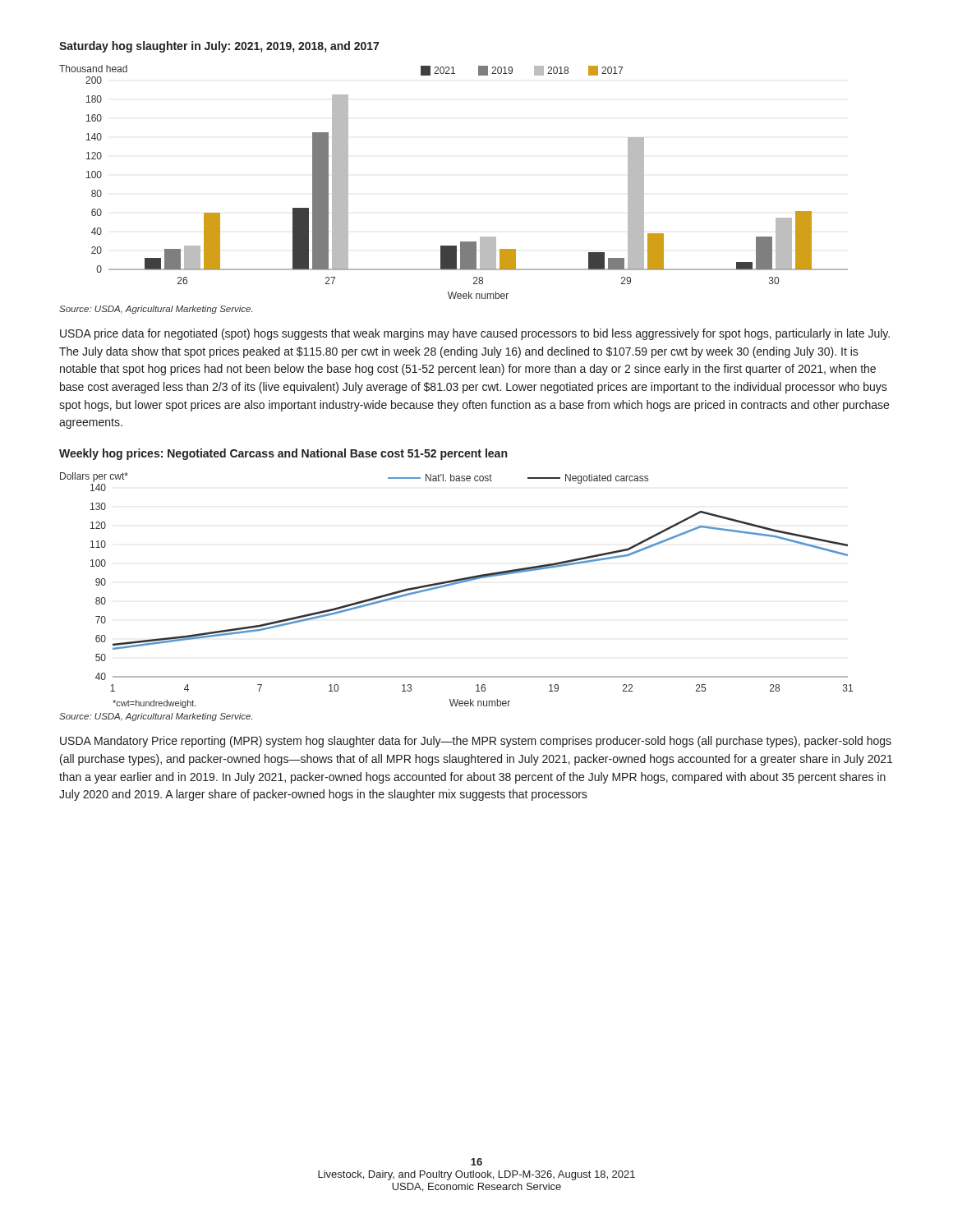
Task: Find the section header that says "Saturday hog slaughter in"
Action: pyautogui.click(x=219, y=46)
